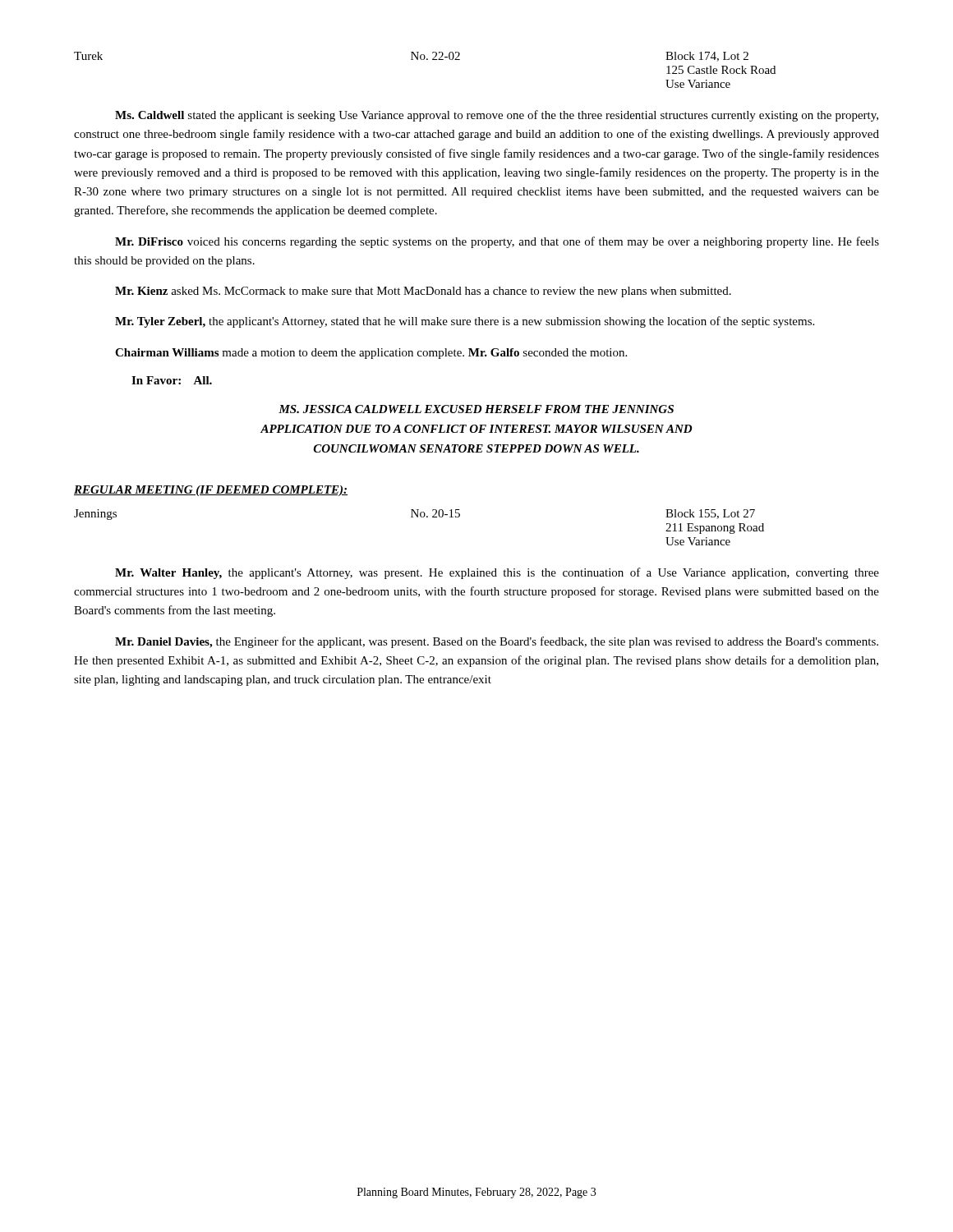Click on the text block with the text "MS. JESSICA CALDWELL"
This screenshot has width=953, height=1232.
pyautogui.click(x=476, y=429)
